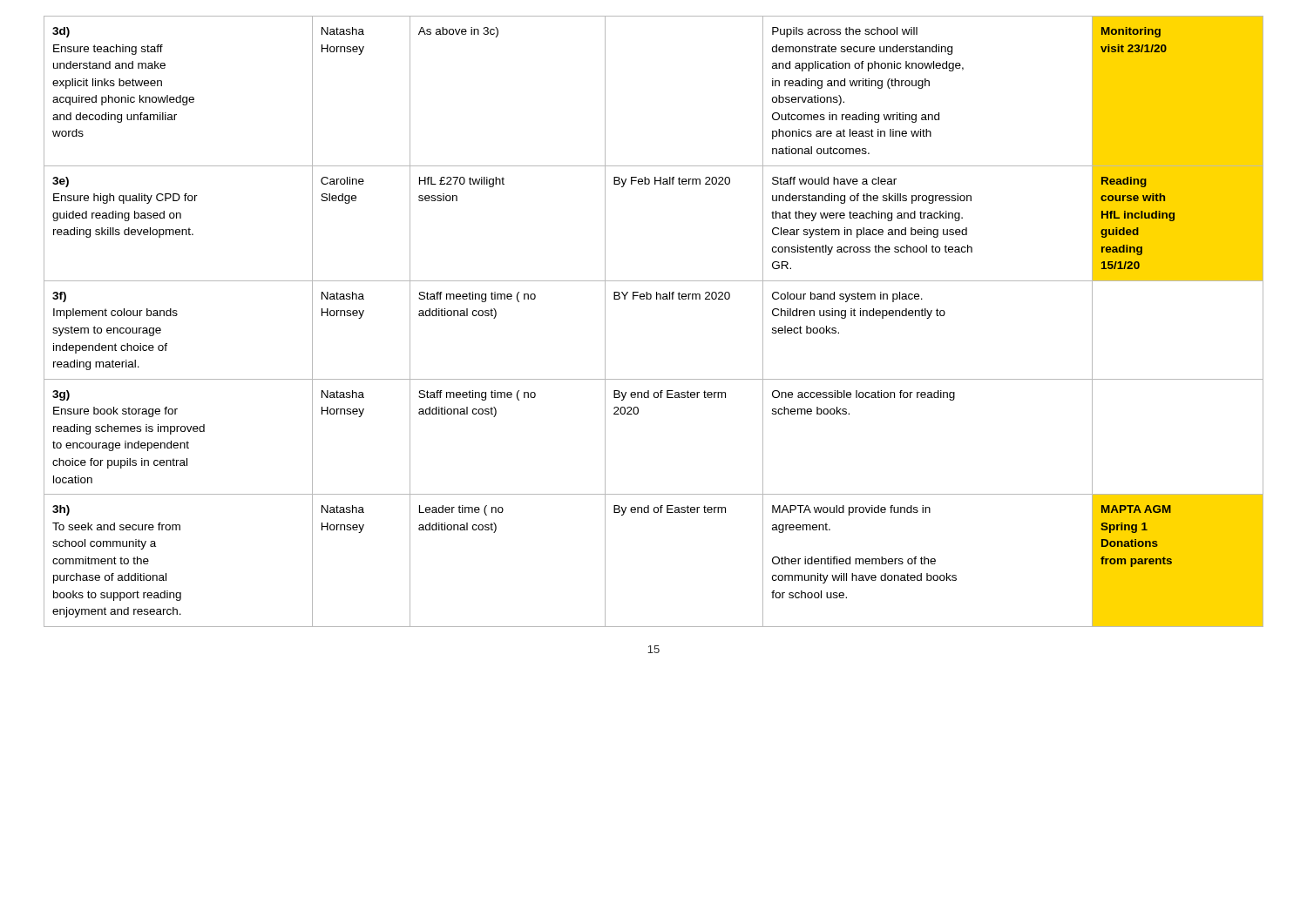The height and width of the screenshot is (924, 1307).
Task: Select the table that reads "Leader time ( no additional"
Action: (654, 321)
